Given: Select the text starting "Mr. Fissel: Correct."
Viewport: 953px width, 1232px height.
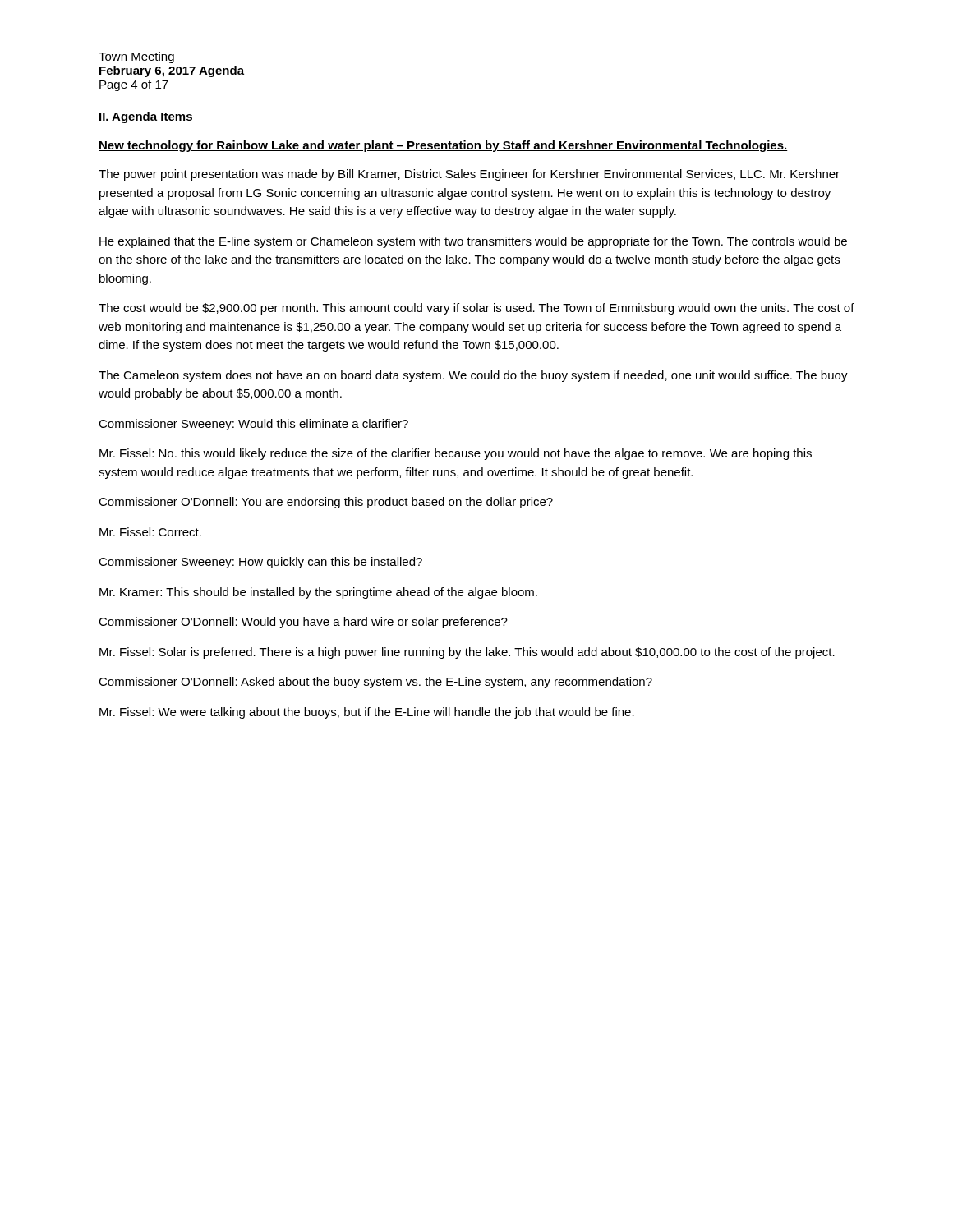Looking at the screenshot, I should [150, 532].
